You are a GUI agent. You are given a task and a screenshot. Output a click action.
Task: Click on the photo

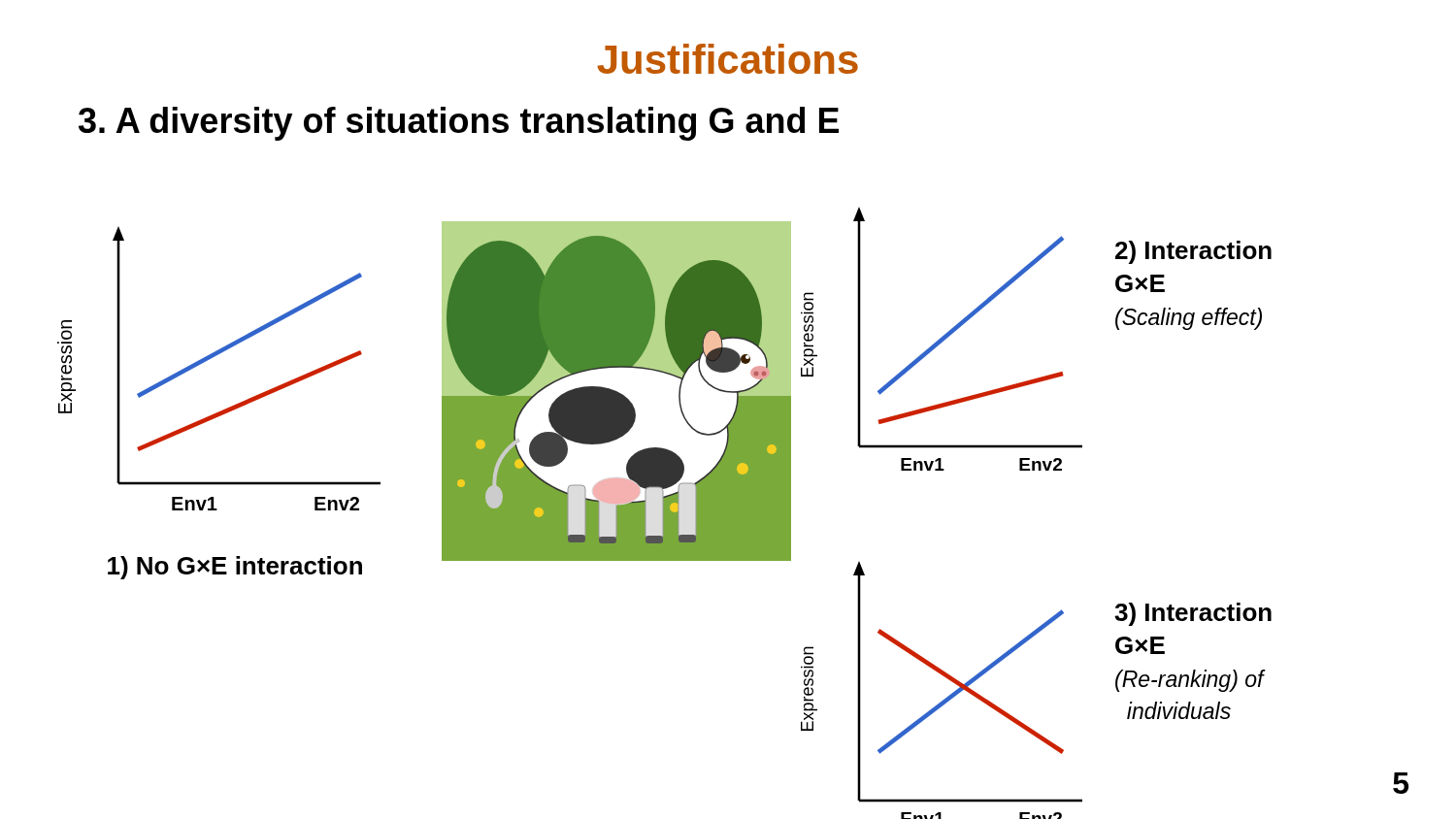coord(616,391)
